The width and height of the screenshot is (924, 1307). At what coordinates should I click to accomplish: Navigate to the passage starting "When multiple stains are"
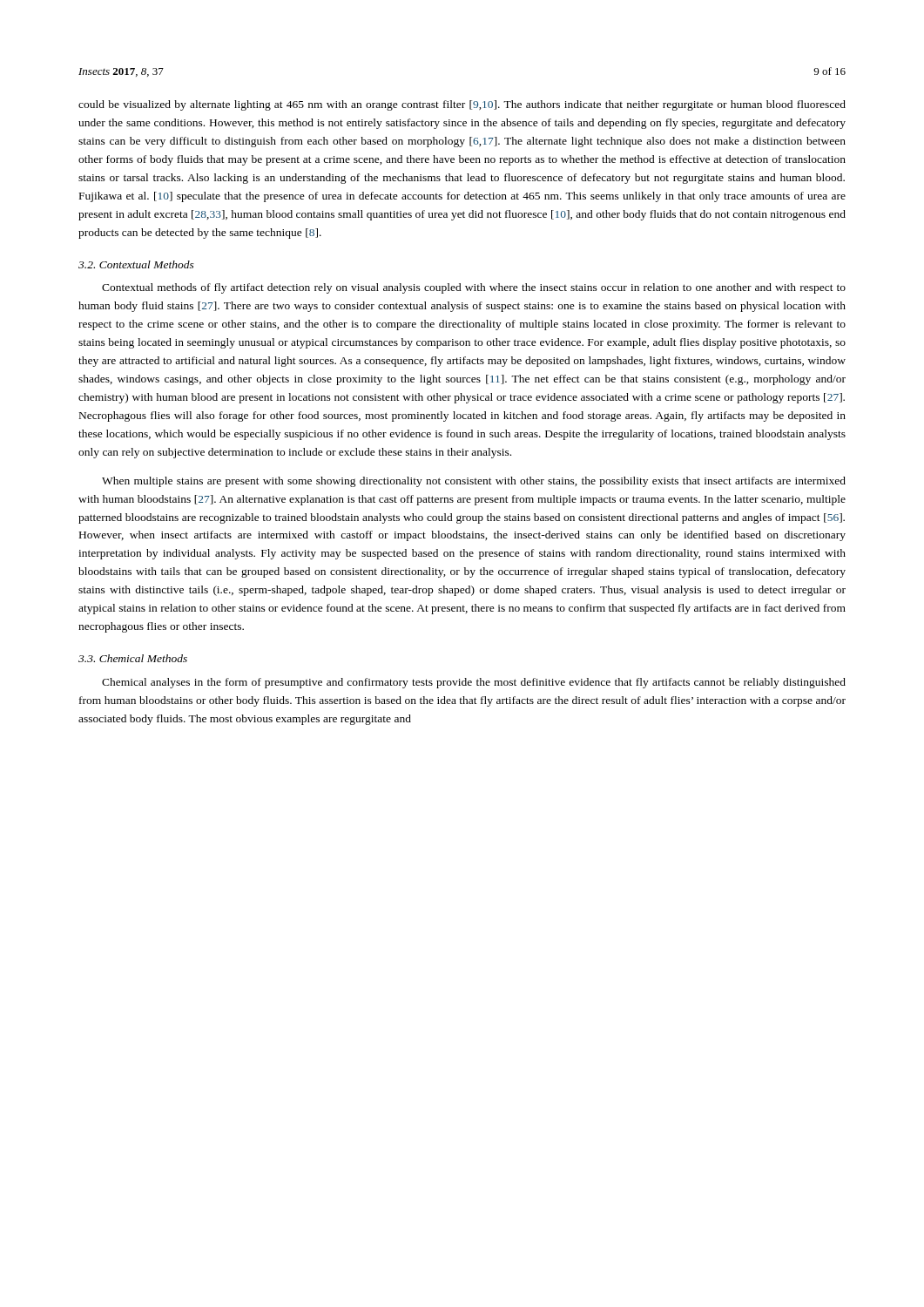(x=462, y=554)
